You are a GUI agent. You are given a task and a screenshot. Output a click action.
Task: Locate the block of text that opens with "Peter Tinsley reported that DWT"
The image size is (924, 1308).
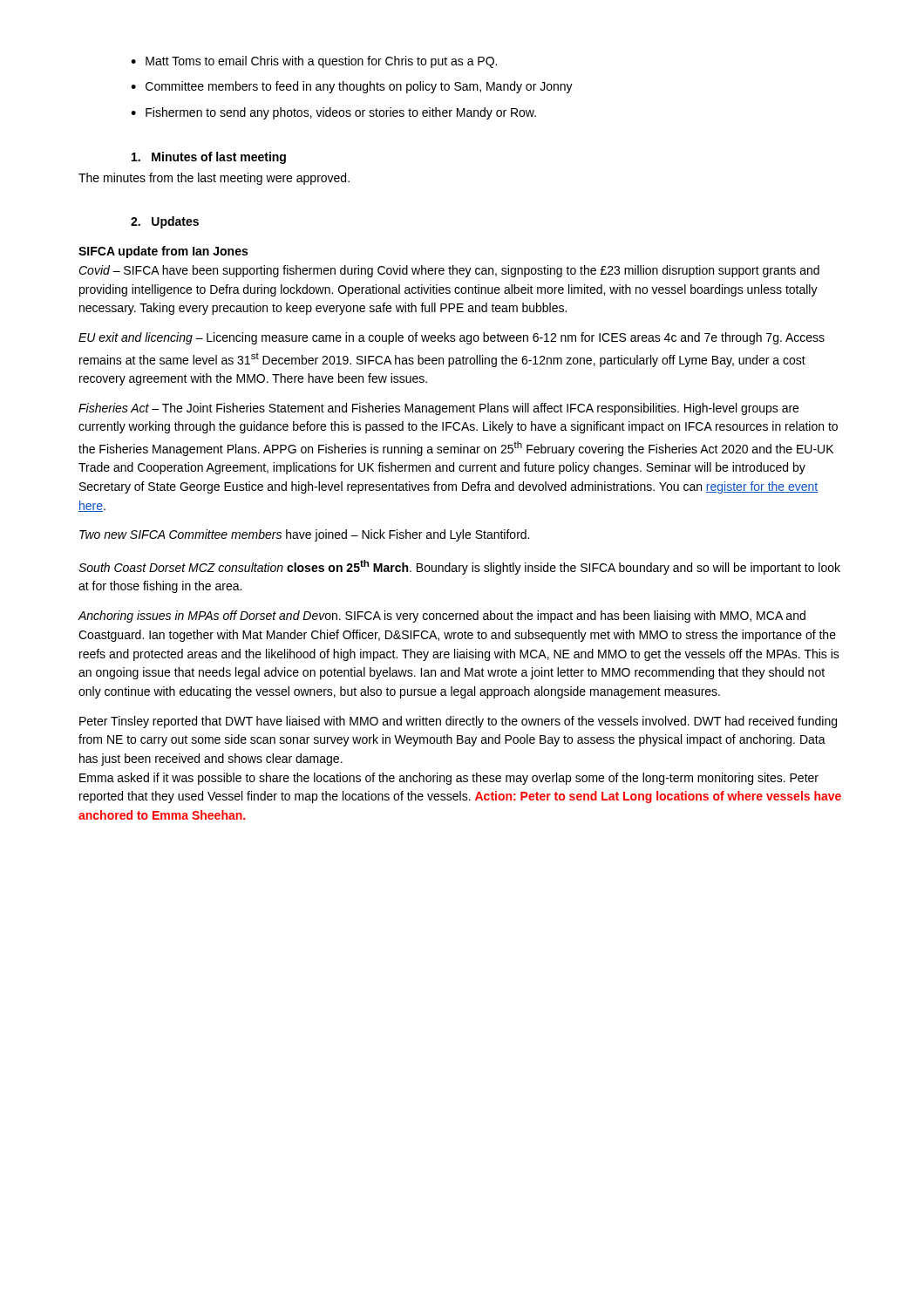pyautogui.click(x=460, y=768)
